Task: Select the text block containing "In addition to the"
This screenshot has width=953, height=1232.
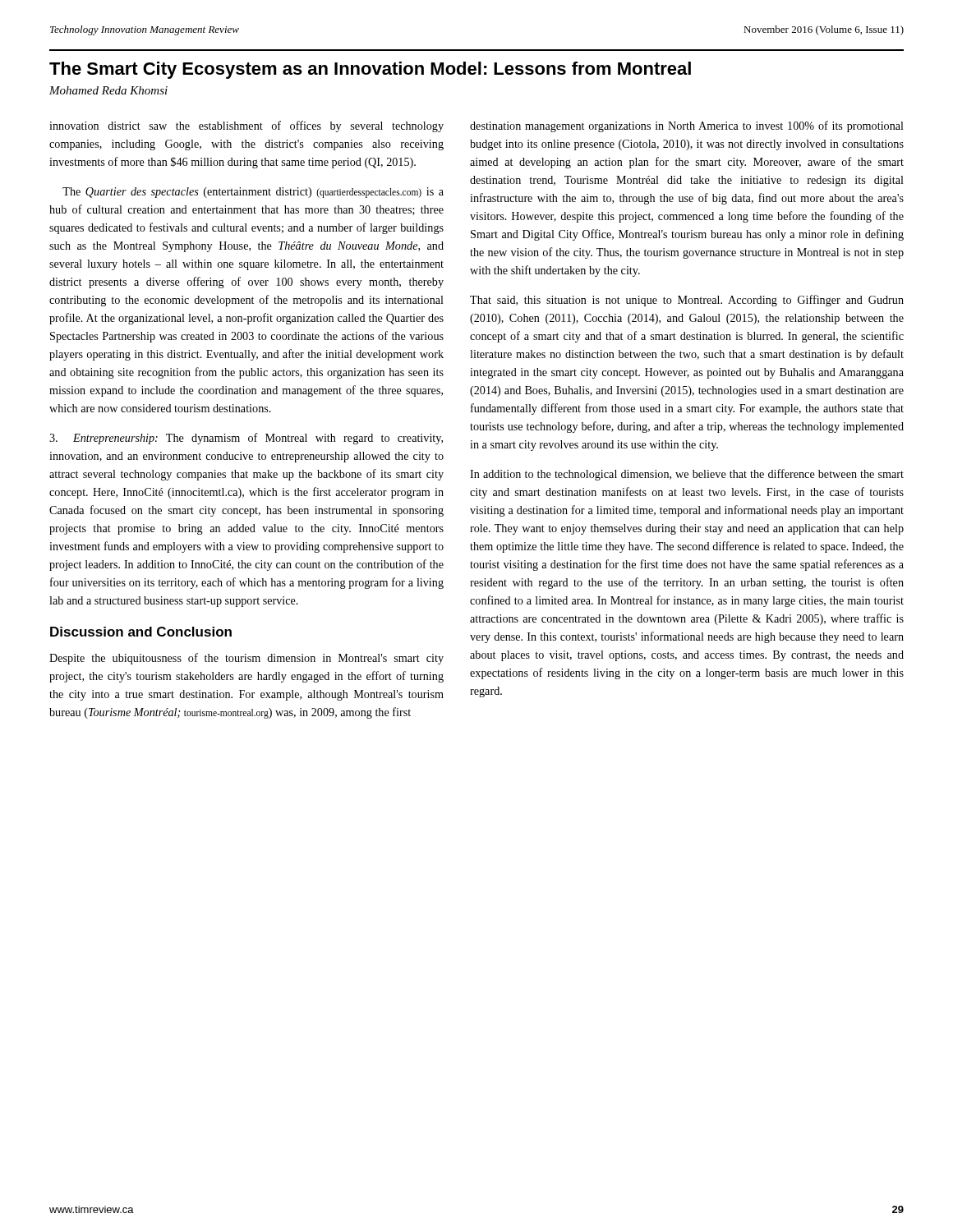Action: 687,582
